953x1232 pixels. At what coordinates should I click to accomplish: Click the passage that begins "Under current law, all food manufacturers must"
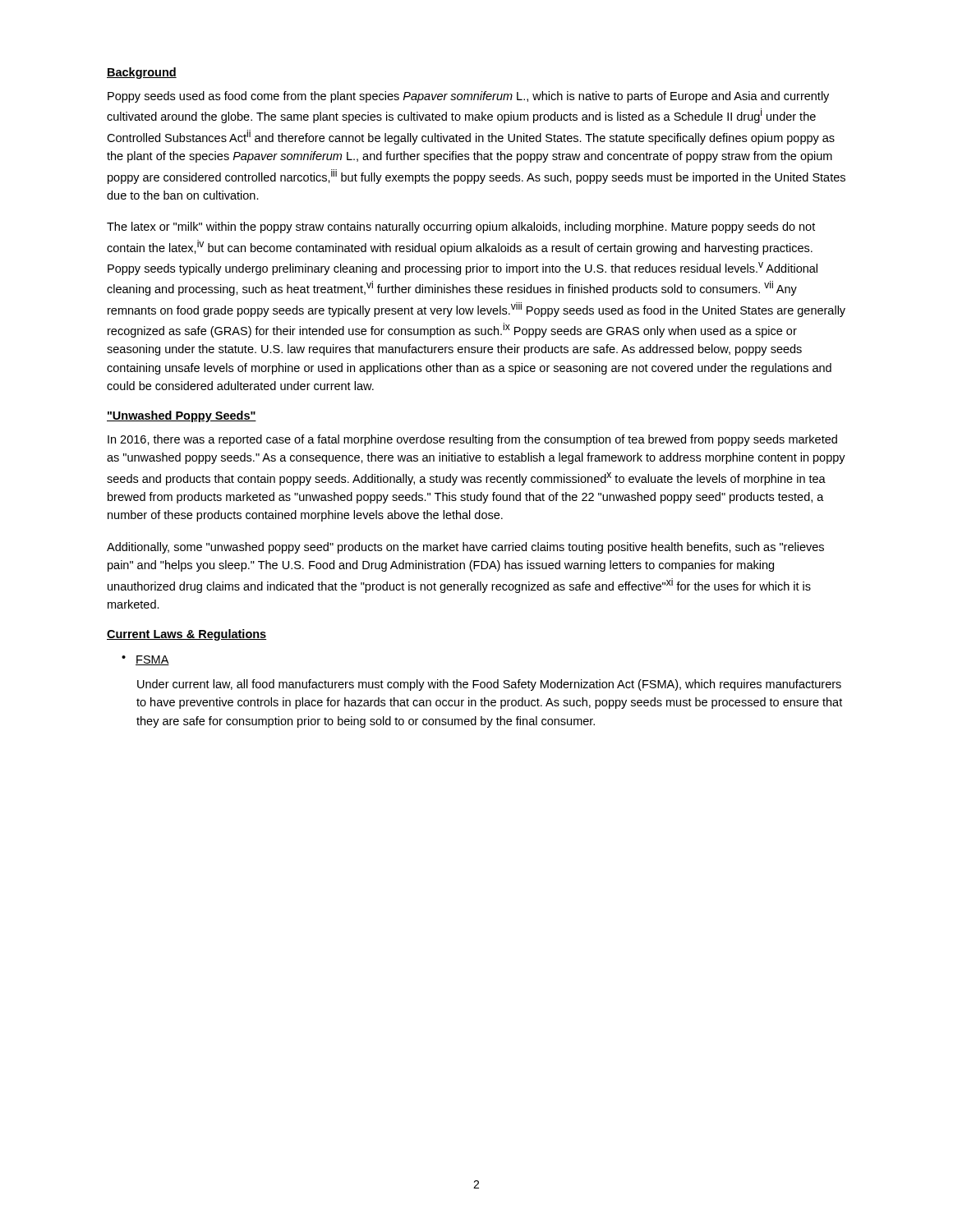[x=489, y=703]
